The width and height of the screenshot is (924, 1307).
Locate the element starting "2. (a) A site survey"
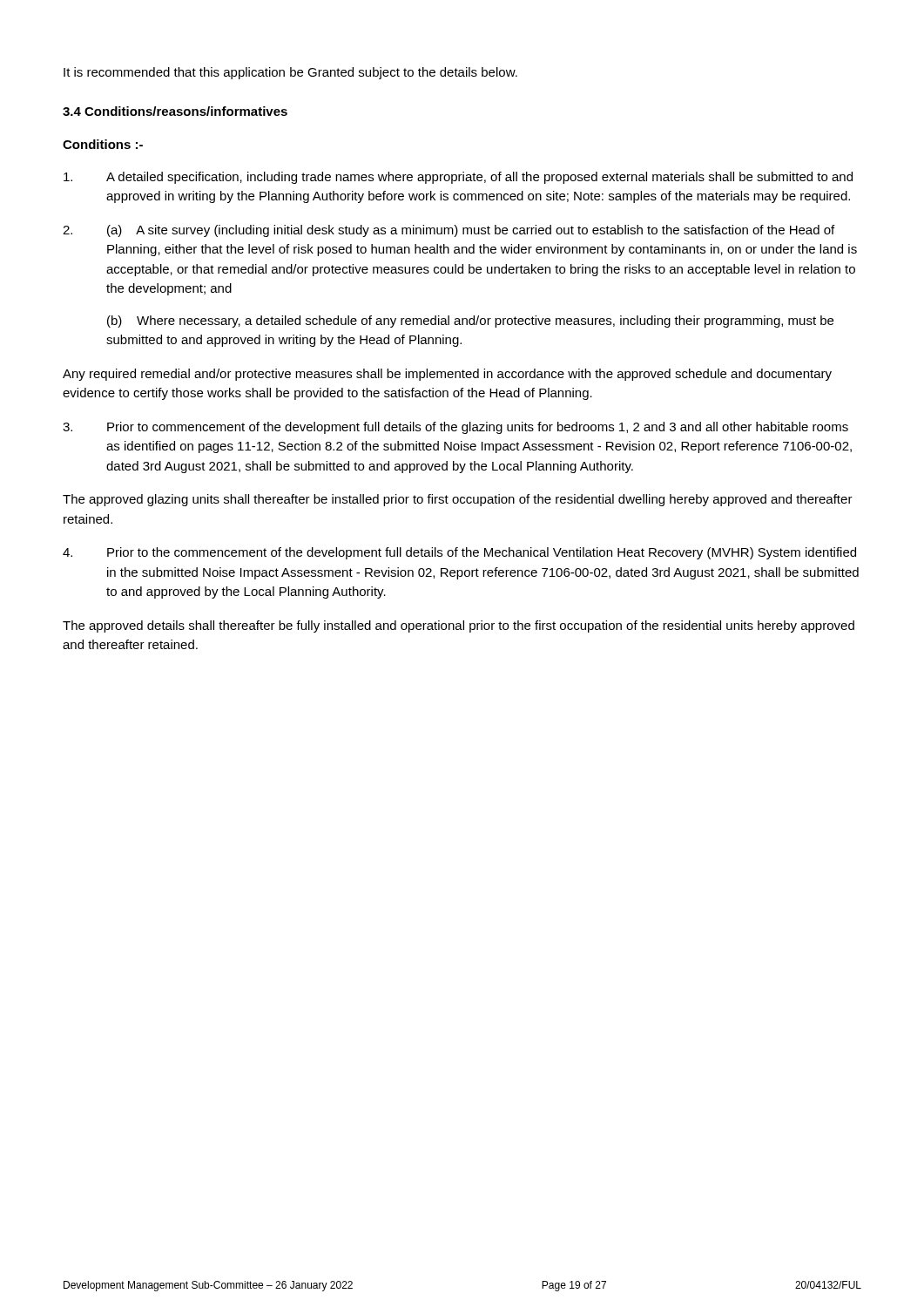coord(449,231)
